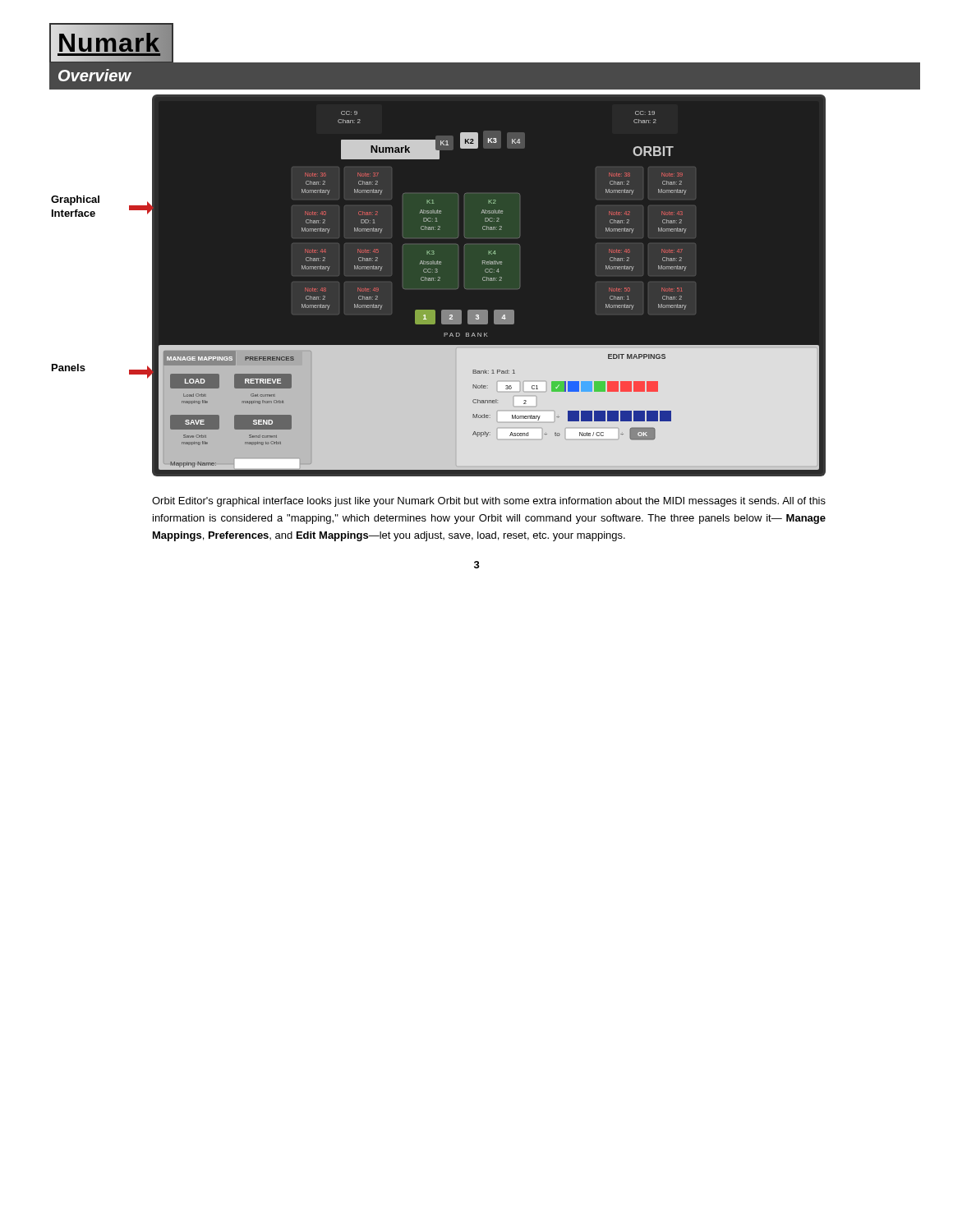953x1232 pixels.
Task: Find the screenshot
Action: pos(489,285)
